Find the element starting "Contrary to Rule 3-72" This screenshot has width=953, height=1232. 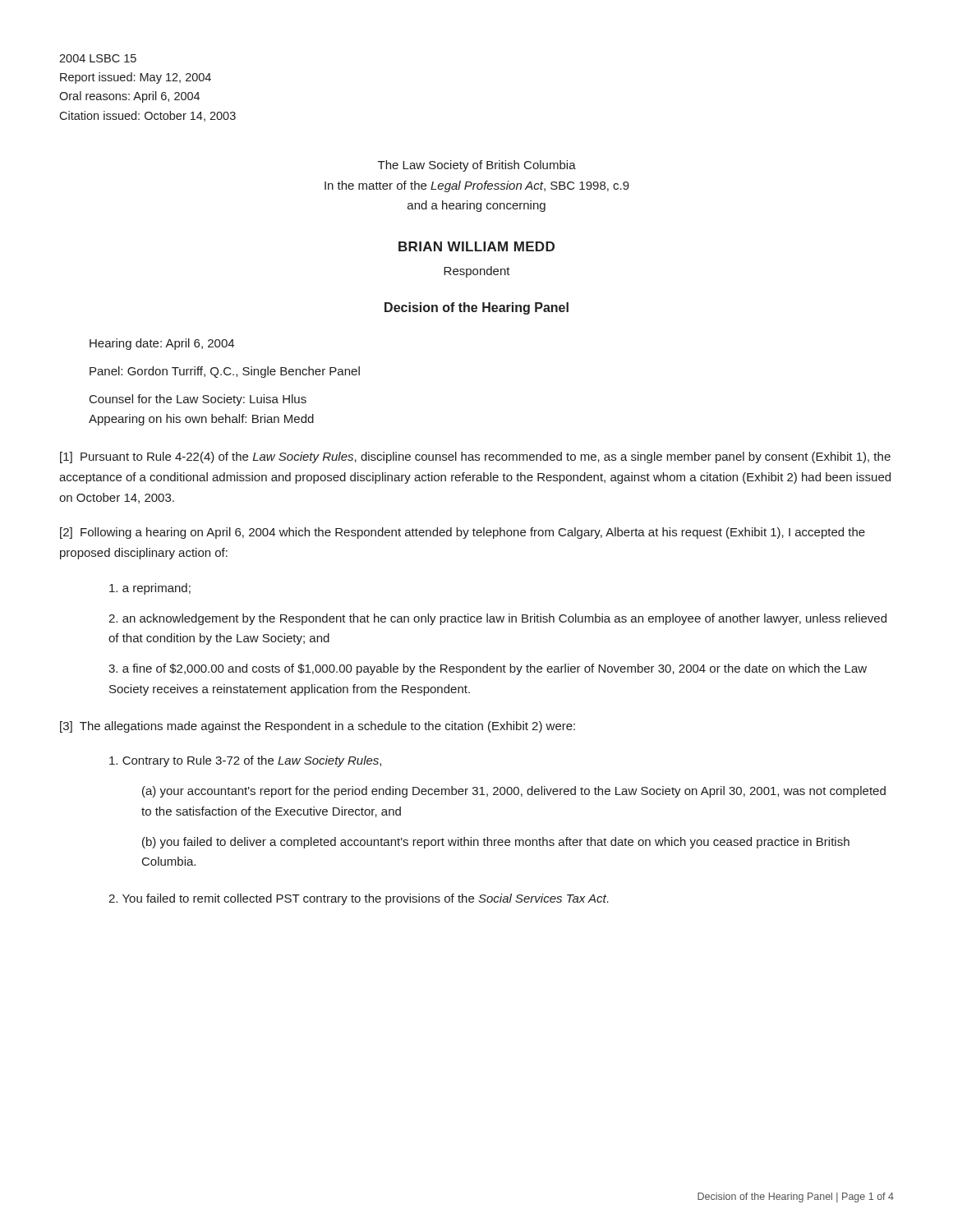coord(245,760)
